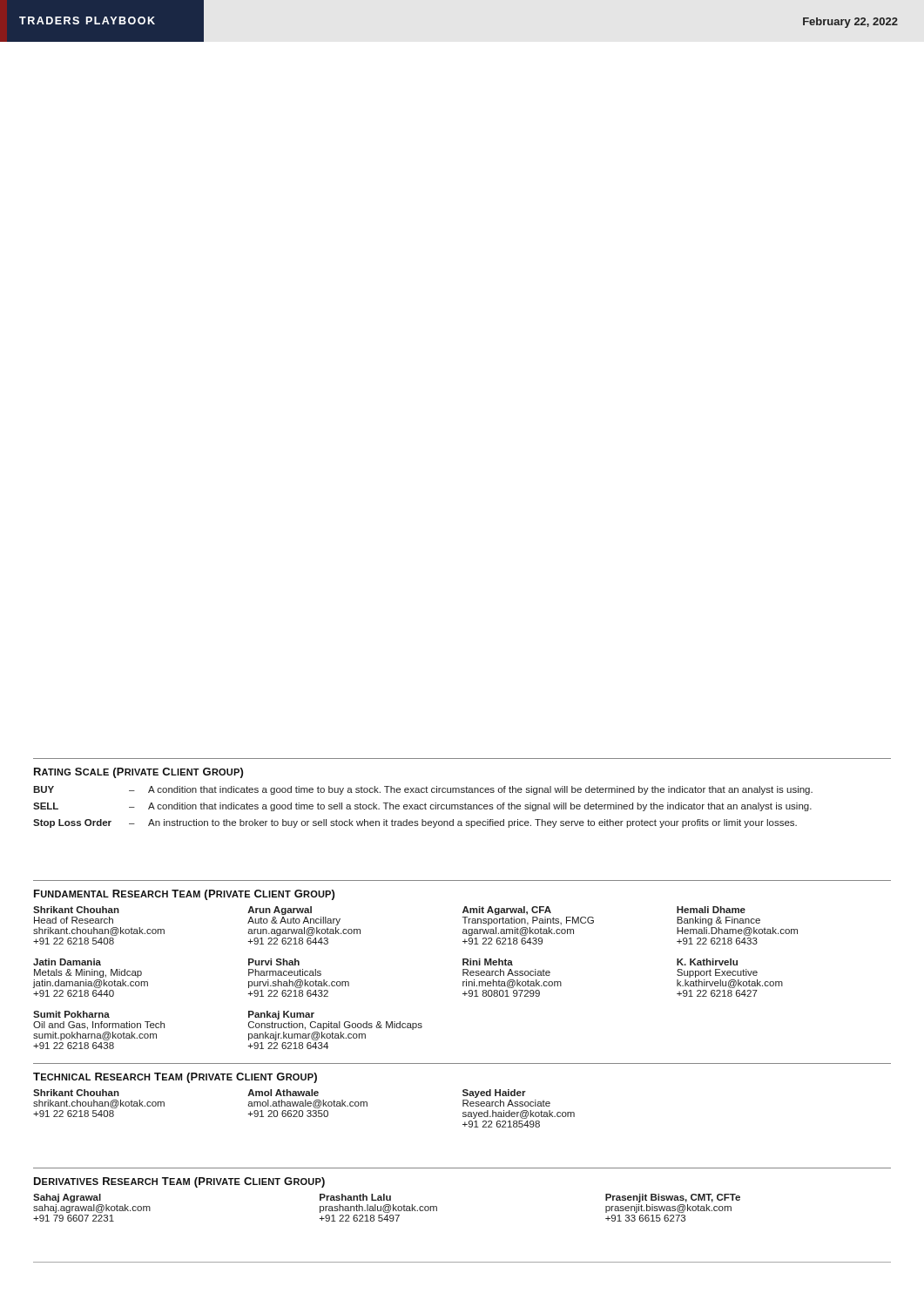The width and height of the screenshot is (924, 1307).
Task: Locate the element starting "SELL – A"
Action: tap(423, 806)
